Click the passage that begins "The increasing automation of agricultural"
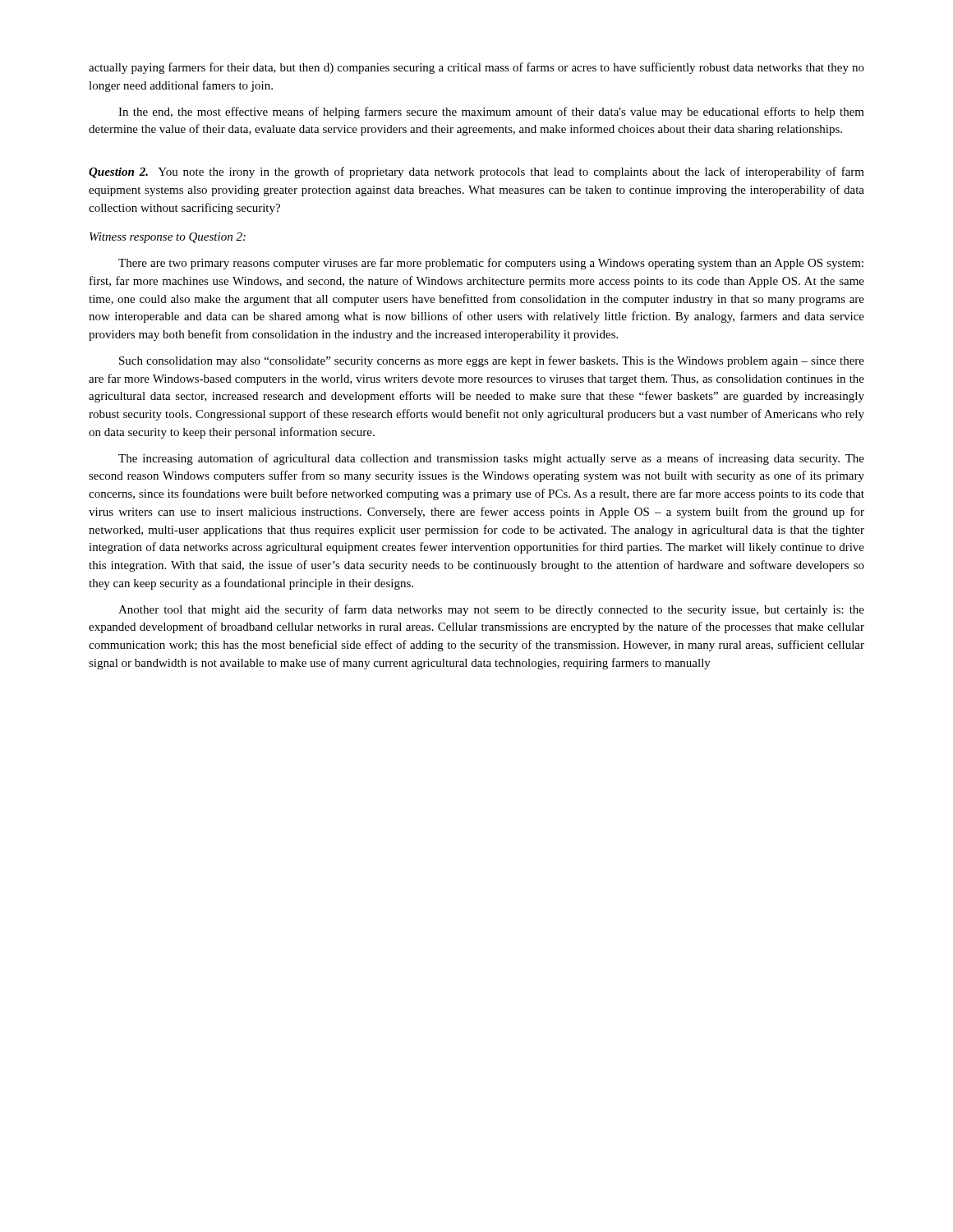953x1232 pixels. point(476,521)
